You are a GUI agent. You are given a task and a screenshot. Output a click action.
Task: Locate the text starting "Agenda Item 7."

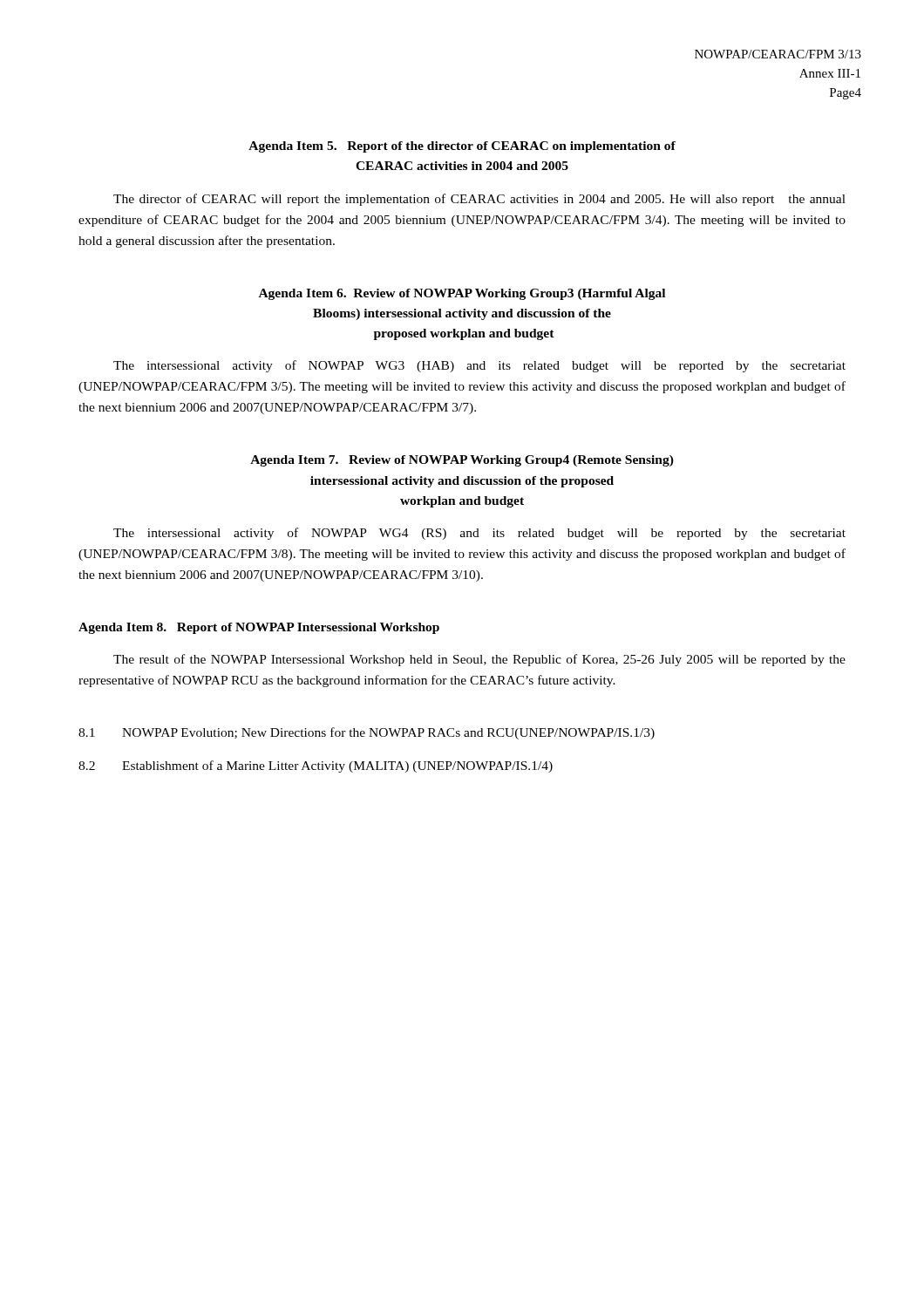point(462,480)
